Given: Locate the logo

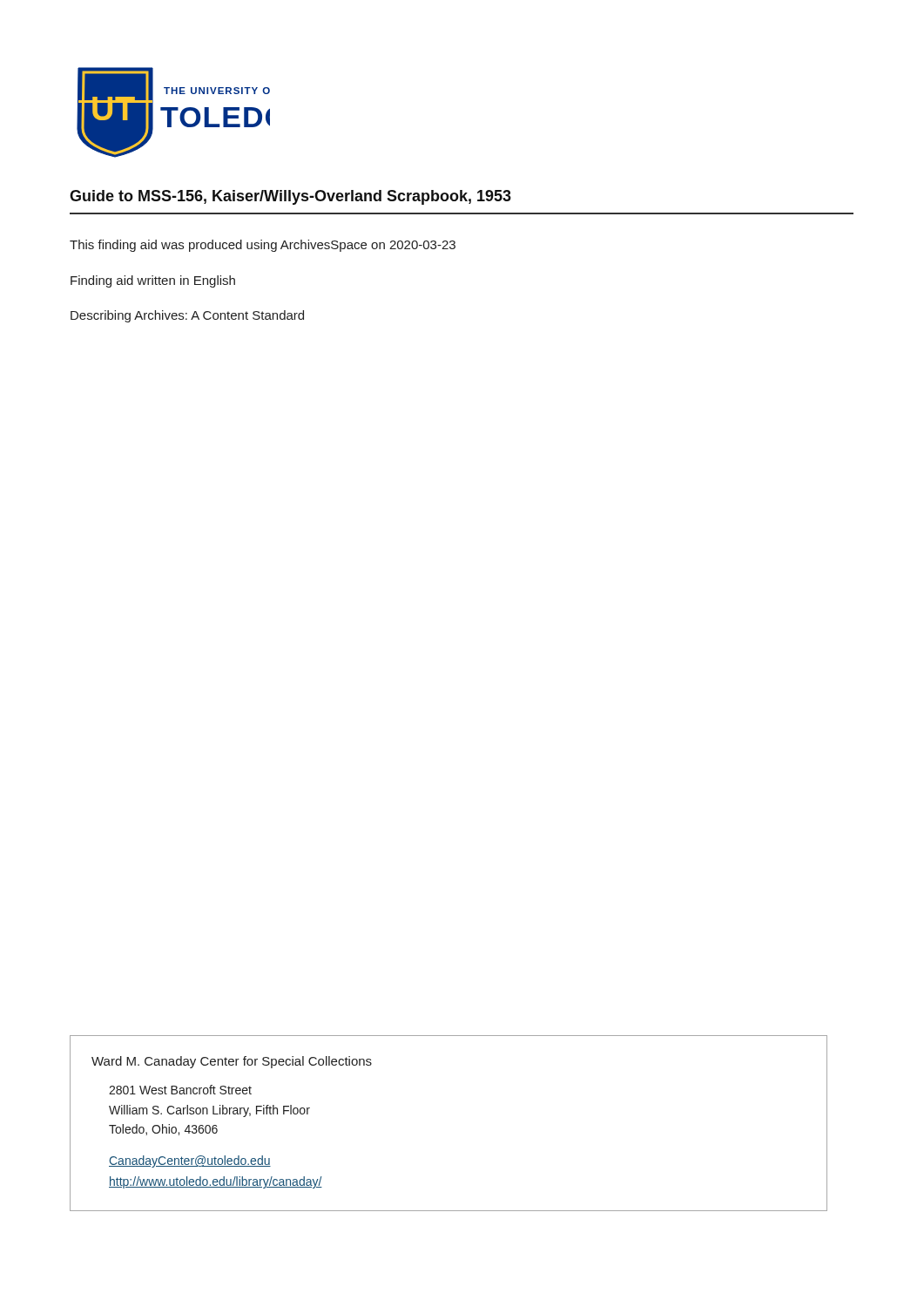Looking at the screenshot, I should (462, 111).
